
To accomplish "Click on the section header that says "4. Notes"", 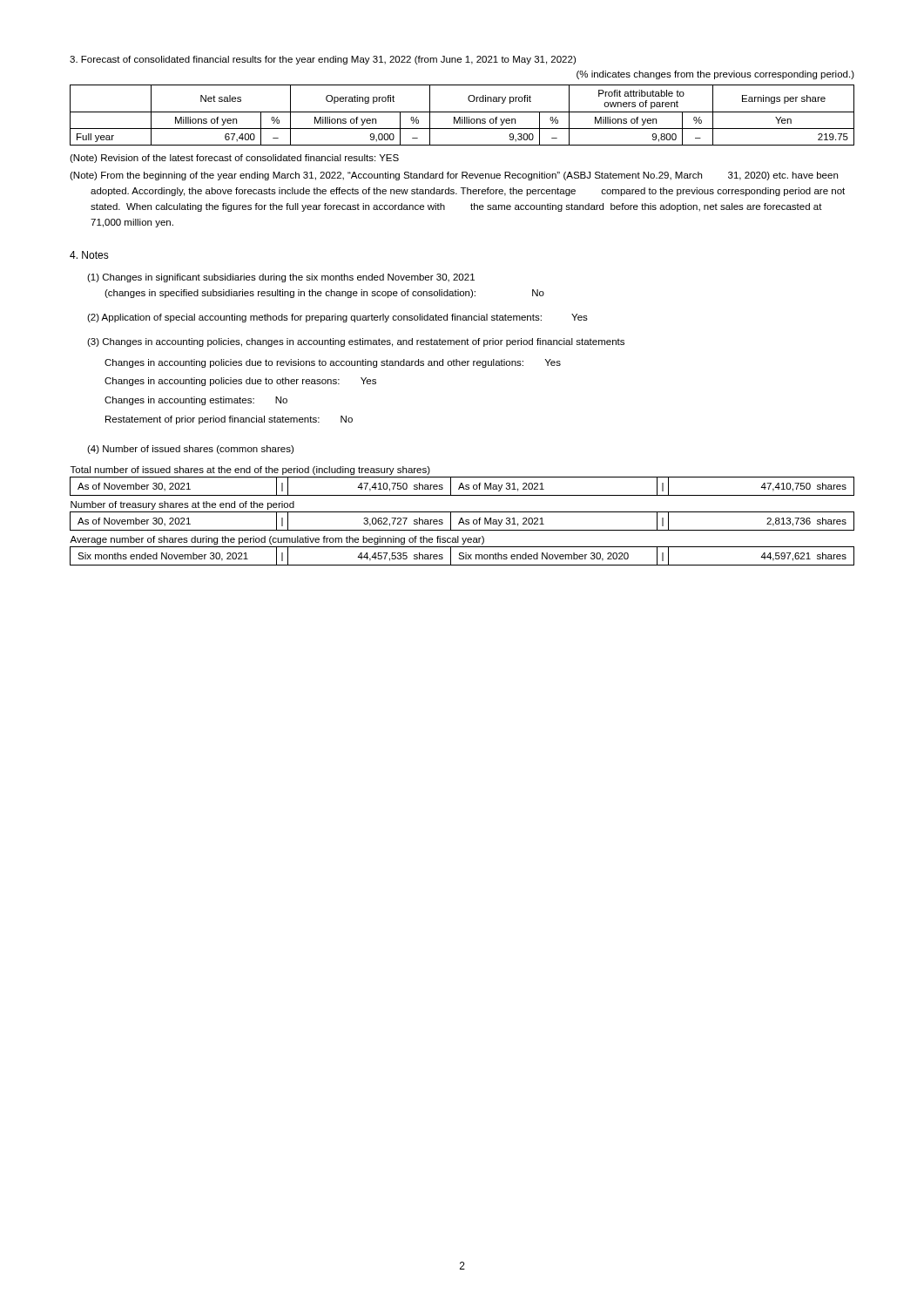I will 89,256.
